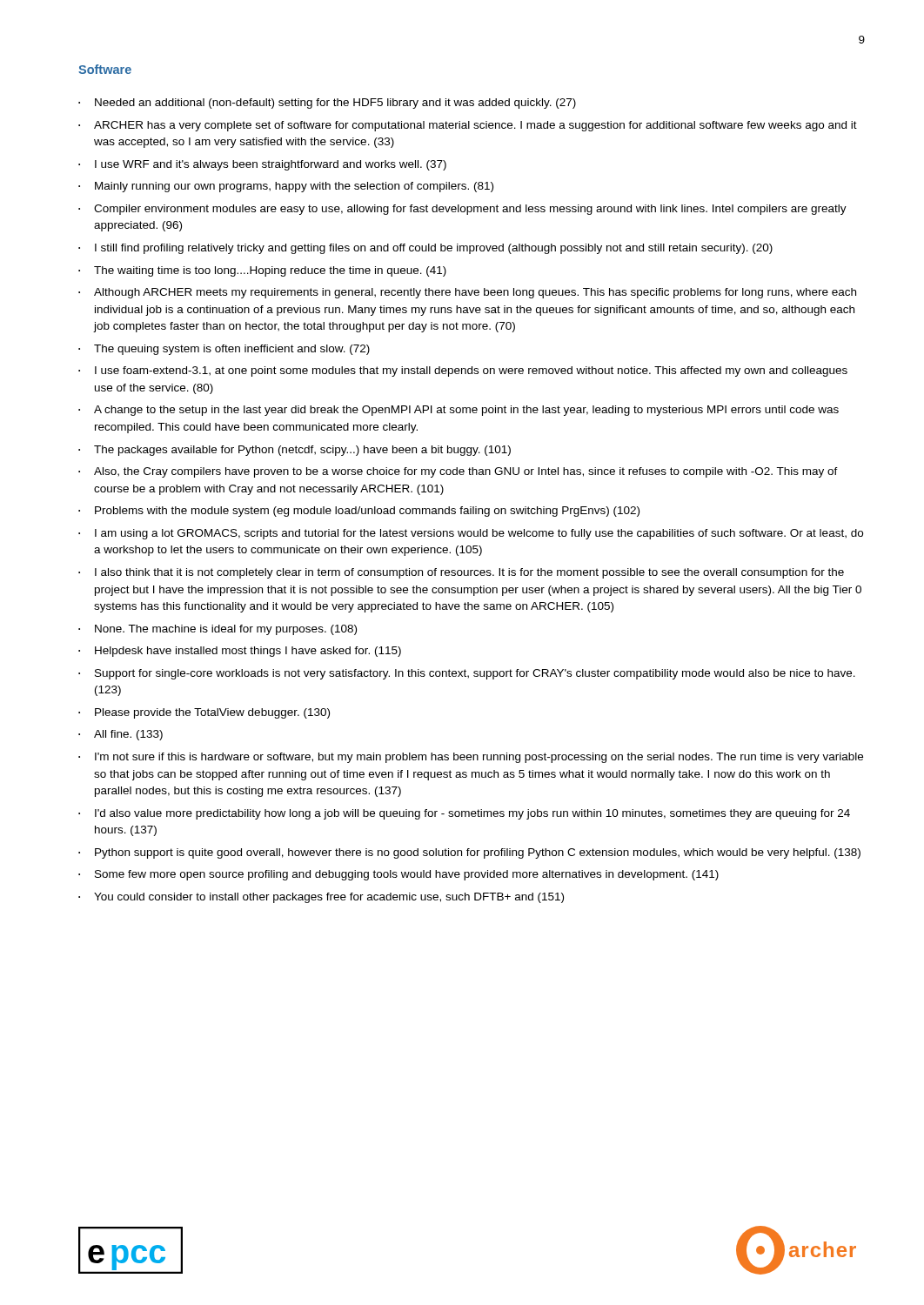Image resolution: width=924 pixels, height=1305 pixels.
Task: Click on the list item that reads "• I still find profiling relatively"
Action: click(472, 248)
